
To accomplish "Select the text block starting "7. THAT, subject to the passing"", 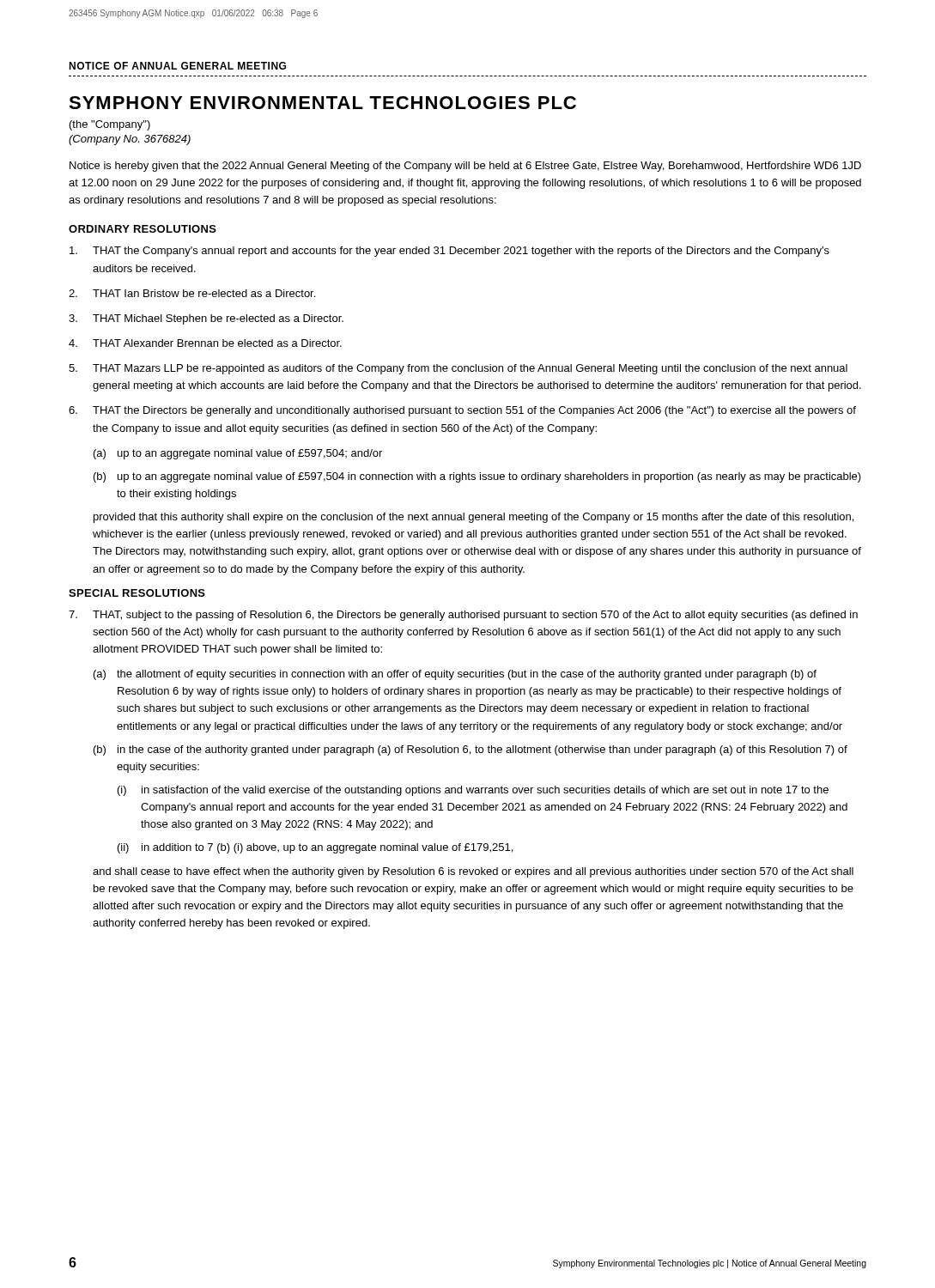I will [468, 632].
